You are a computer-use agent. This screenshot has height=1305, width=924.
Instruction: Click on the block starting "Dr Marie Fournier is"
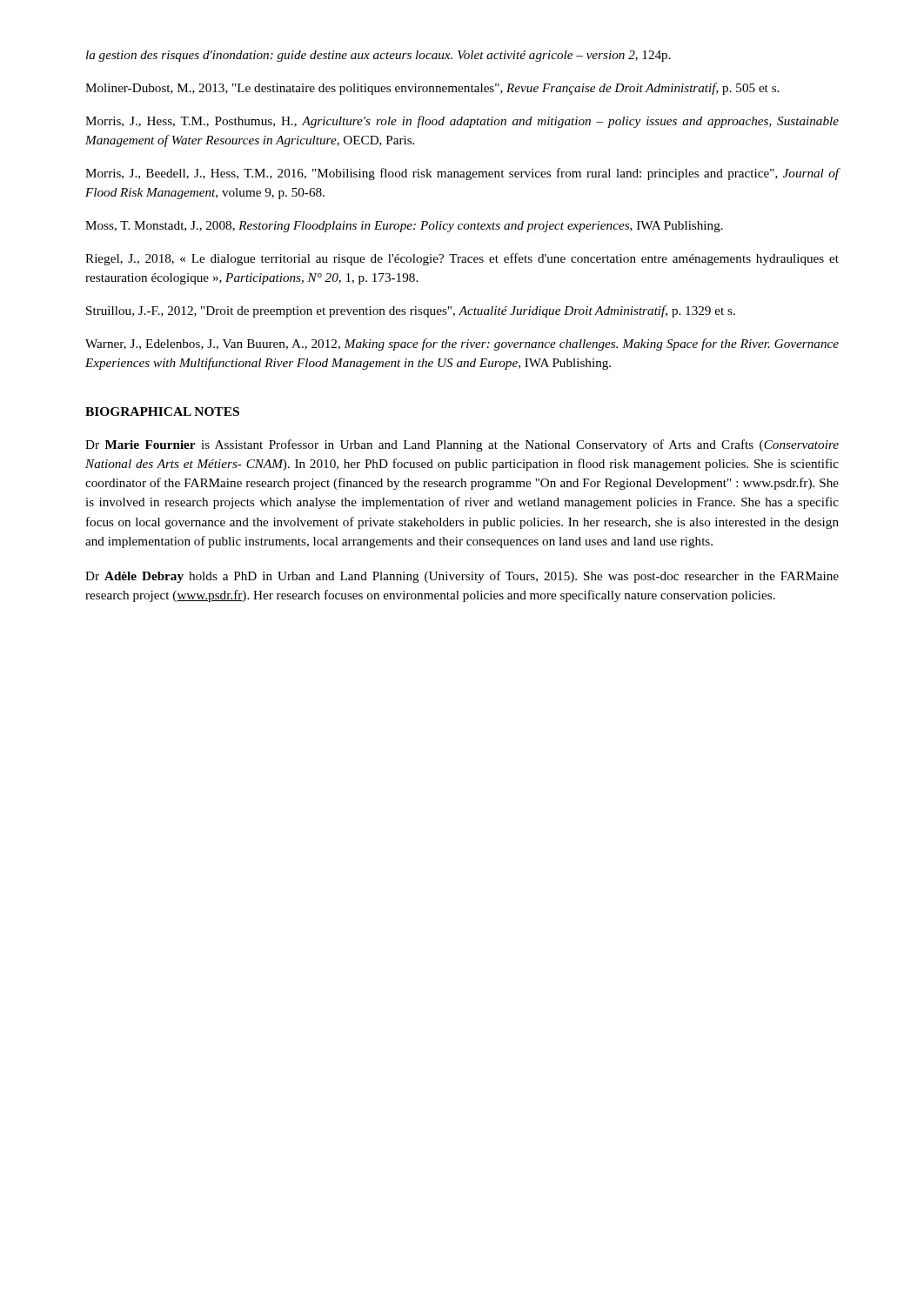pos(462,492)
